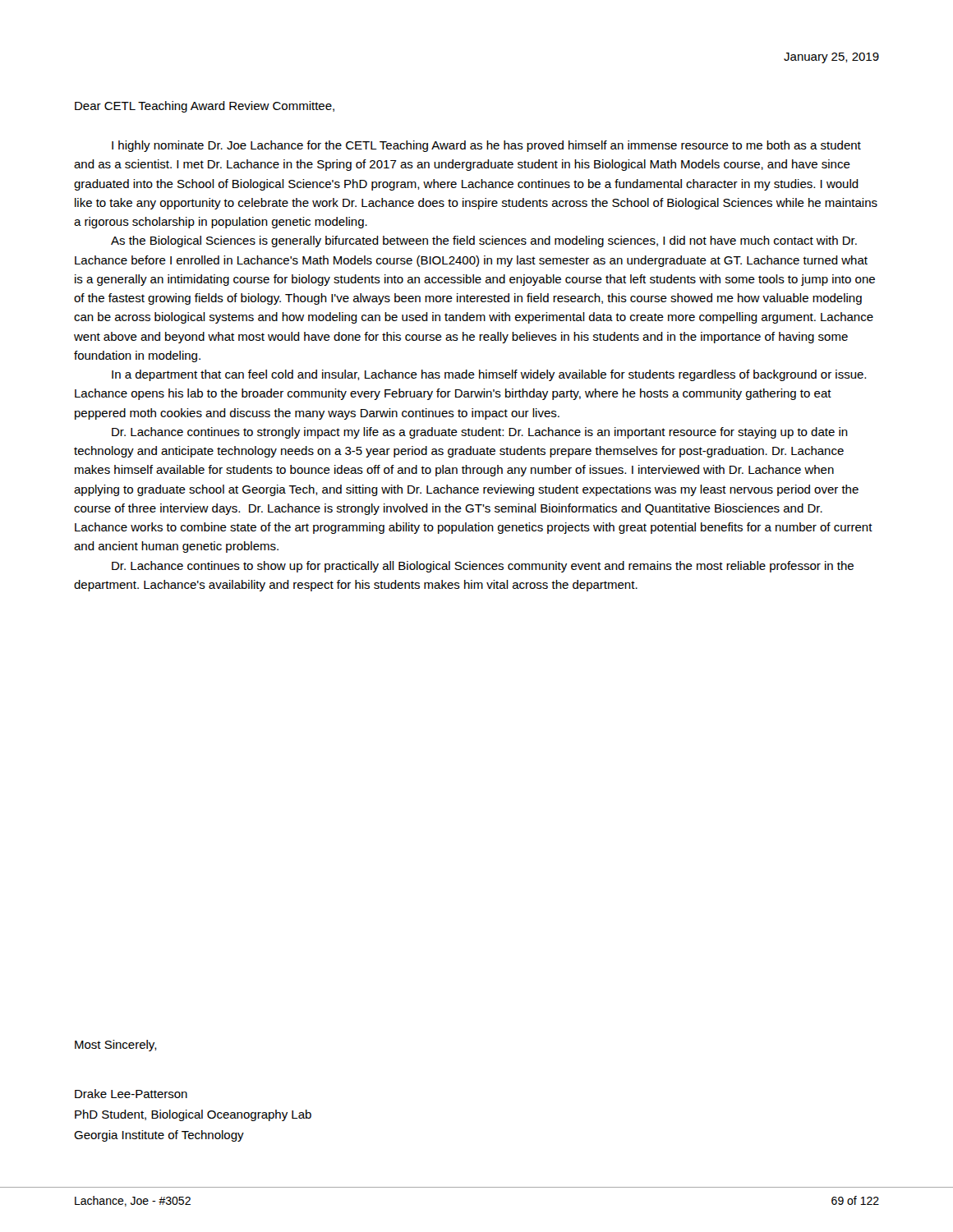Click the passage that begins "I highly nominate Dr. Joe Lachance for"
The image size is (953, 1232).
click(x=476, y=365)
